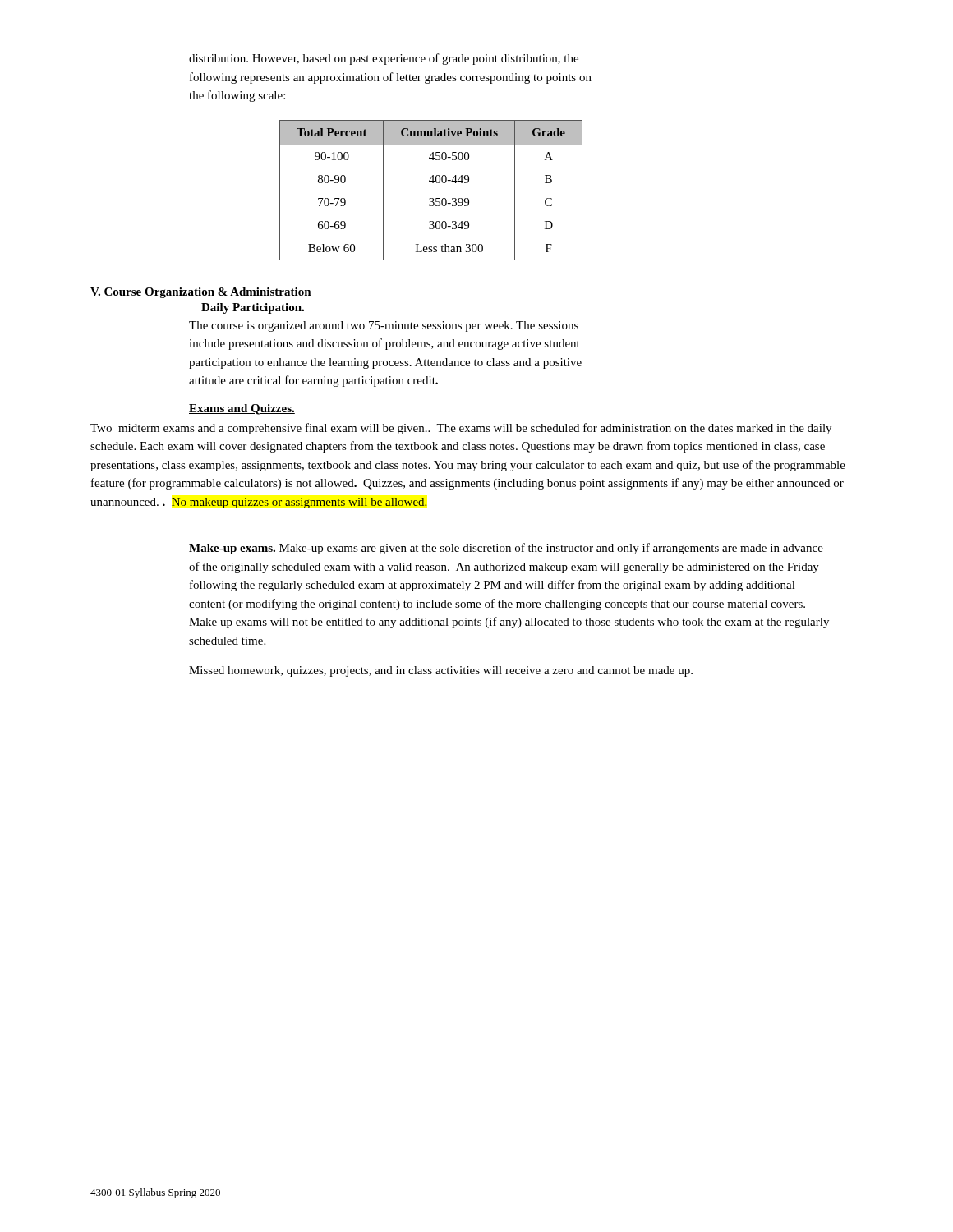The height and width of the screenshot is (1232, 953).
Task: Find the block on this page that starts "Make-up exams. Make-up exams are given at"
Action: [509, 594]
